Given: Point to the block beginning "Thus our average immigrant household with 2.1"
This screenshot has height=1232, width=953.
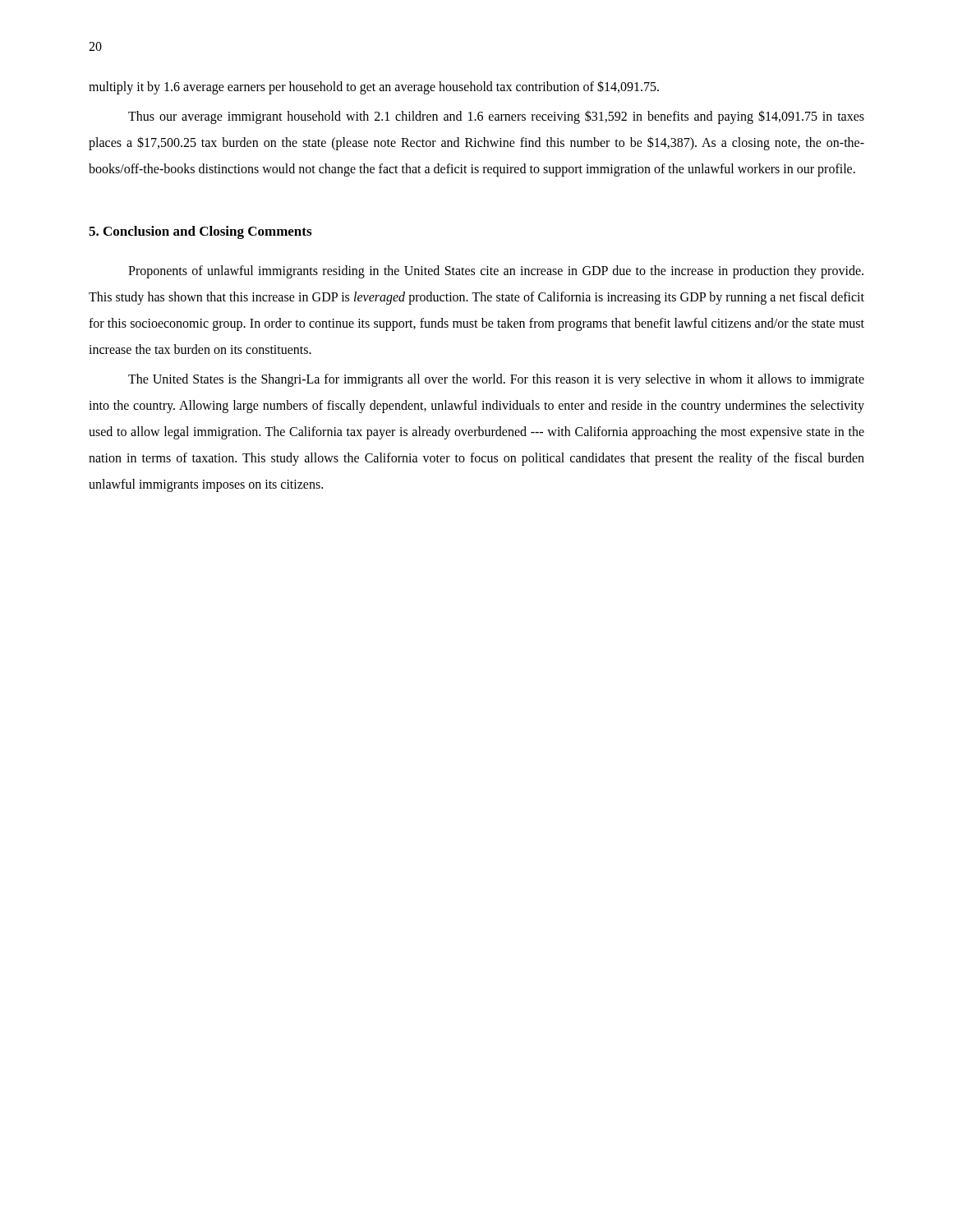Looking at the screenshot, I should [476, 143].
